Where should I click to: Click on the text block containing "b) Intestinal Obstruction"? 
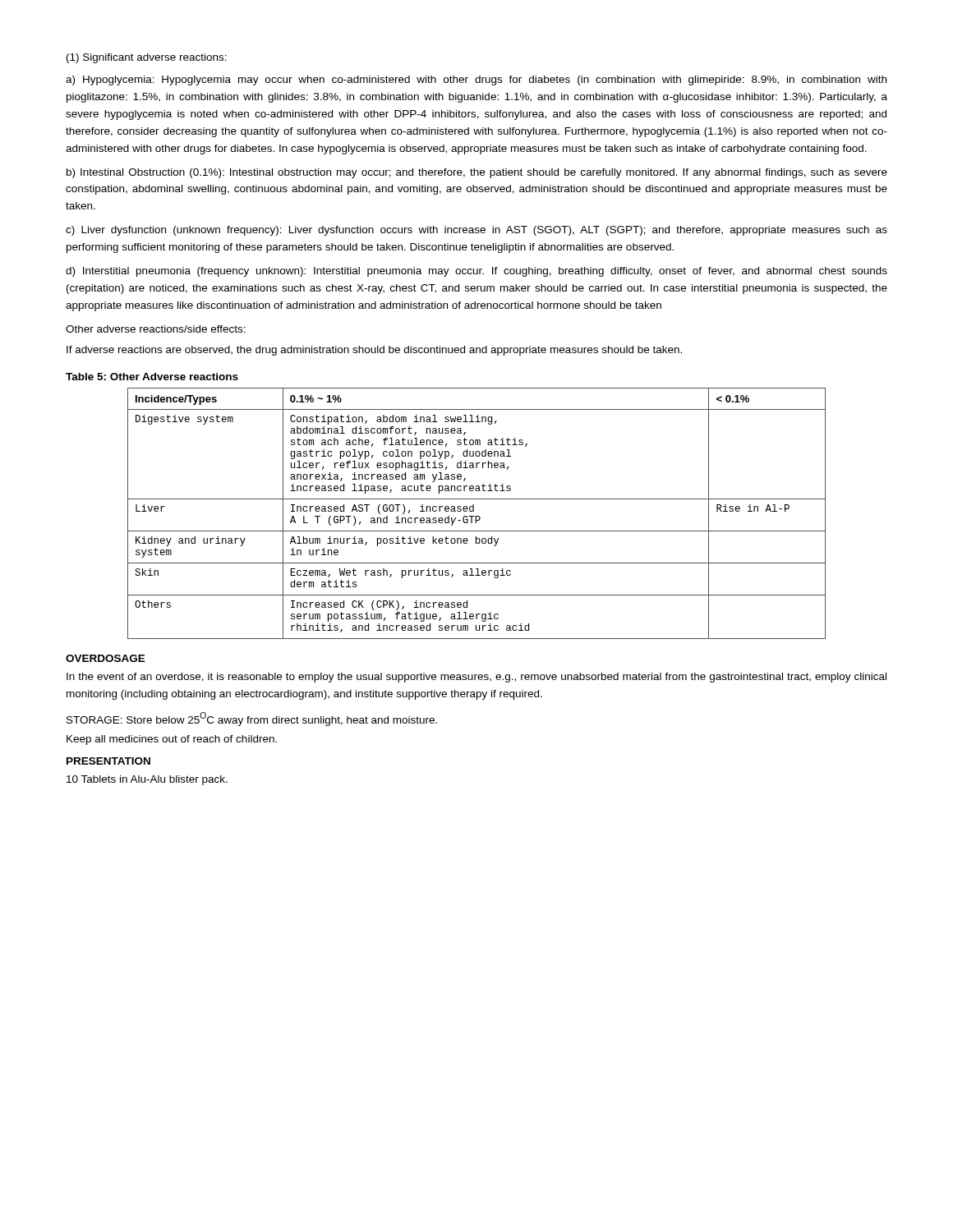tap(476, 189)
